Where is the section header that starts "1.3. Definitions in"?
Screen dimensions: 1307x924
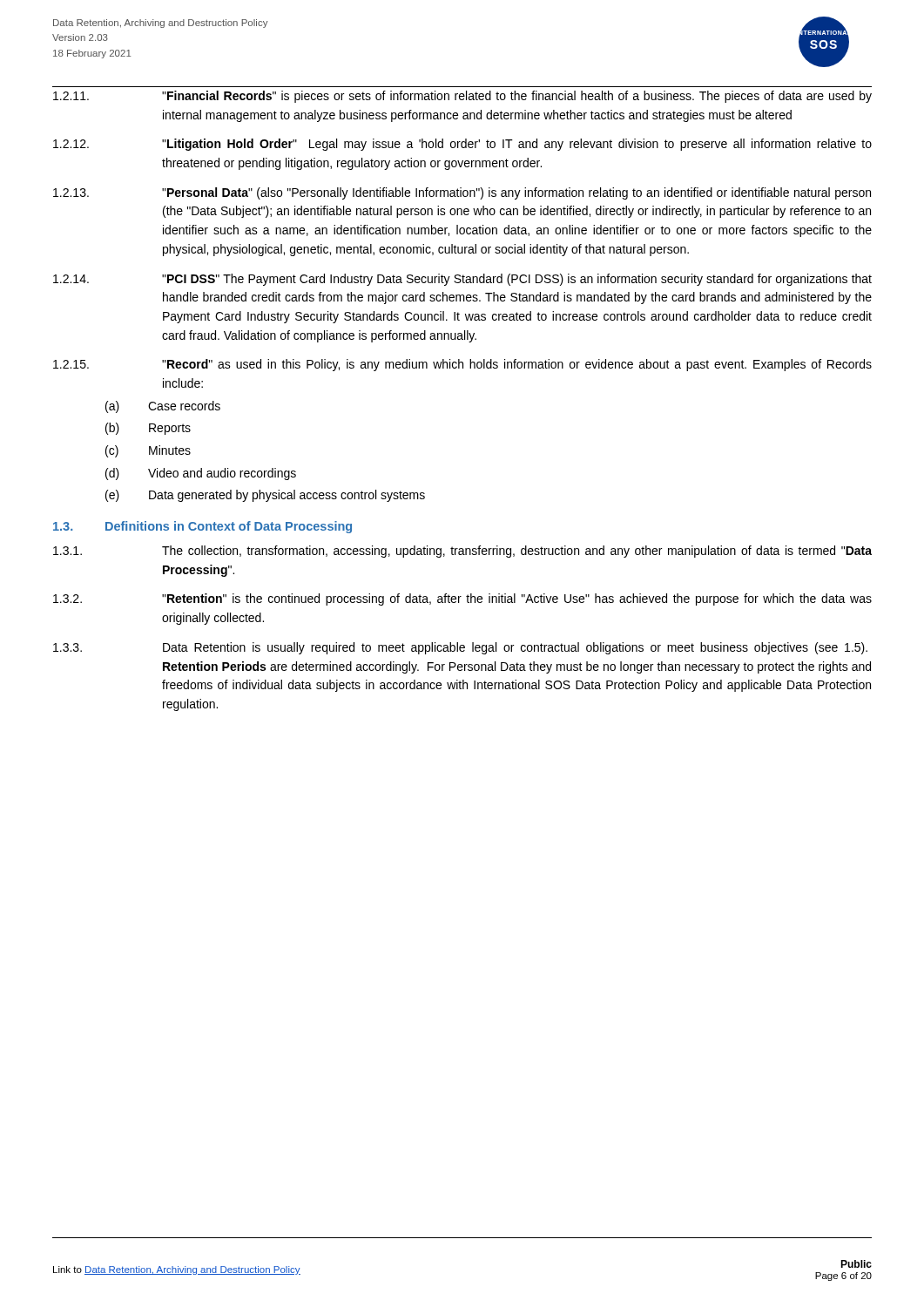[203, 526]
